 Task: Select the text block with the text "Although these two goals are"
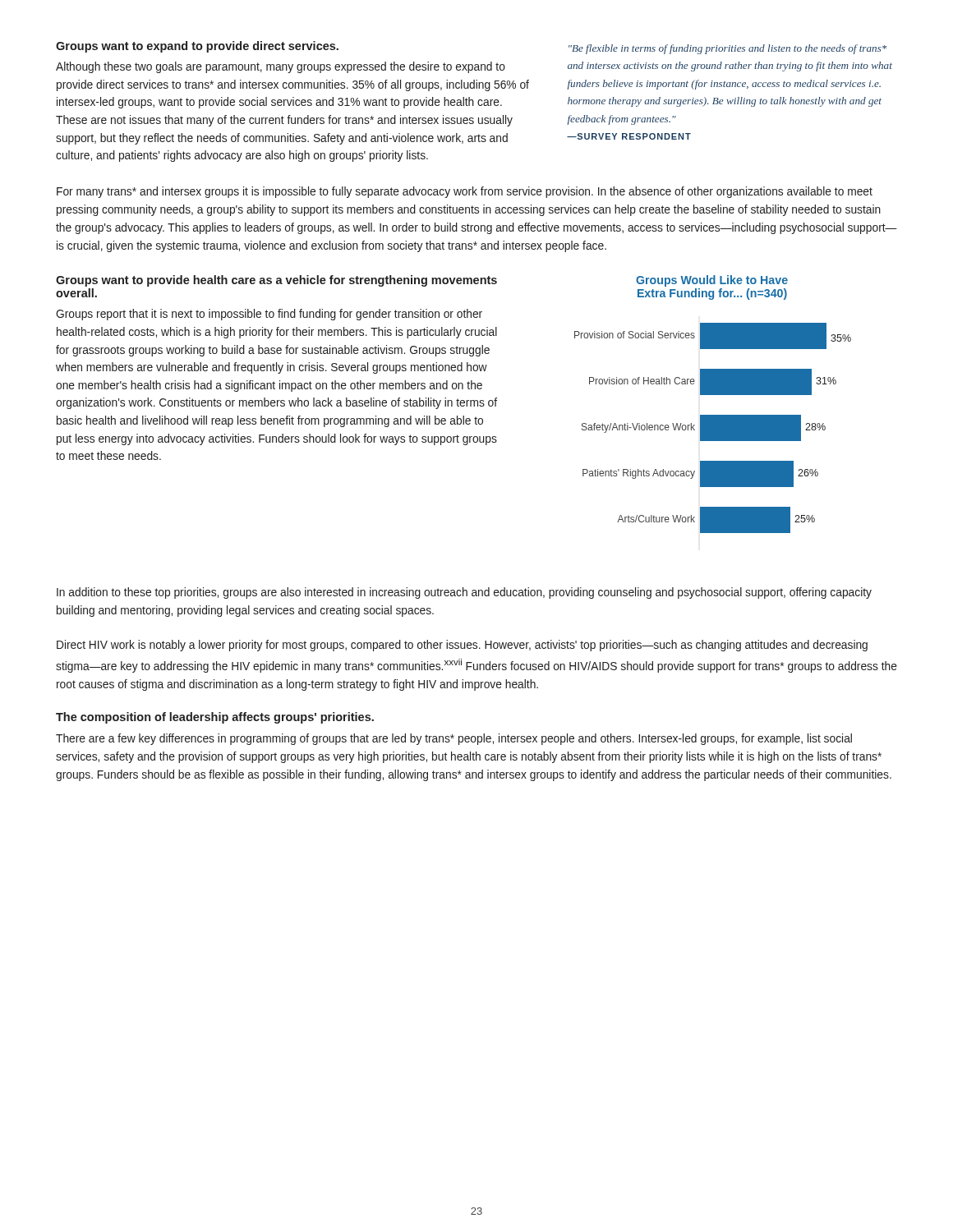pyautogui.click(x=292, y=111)
